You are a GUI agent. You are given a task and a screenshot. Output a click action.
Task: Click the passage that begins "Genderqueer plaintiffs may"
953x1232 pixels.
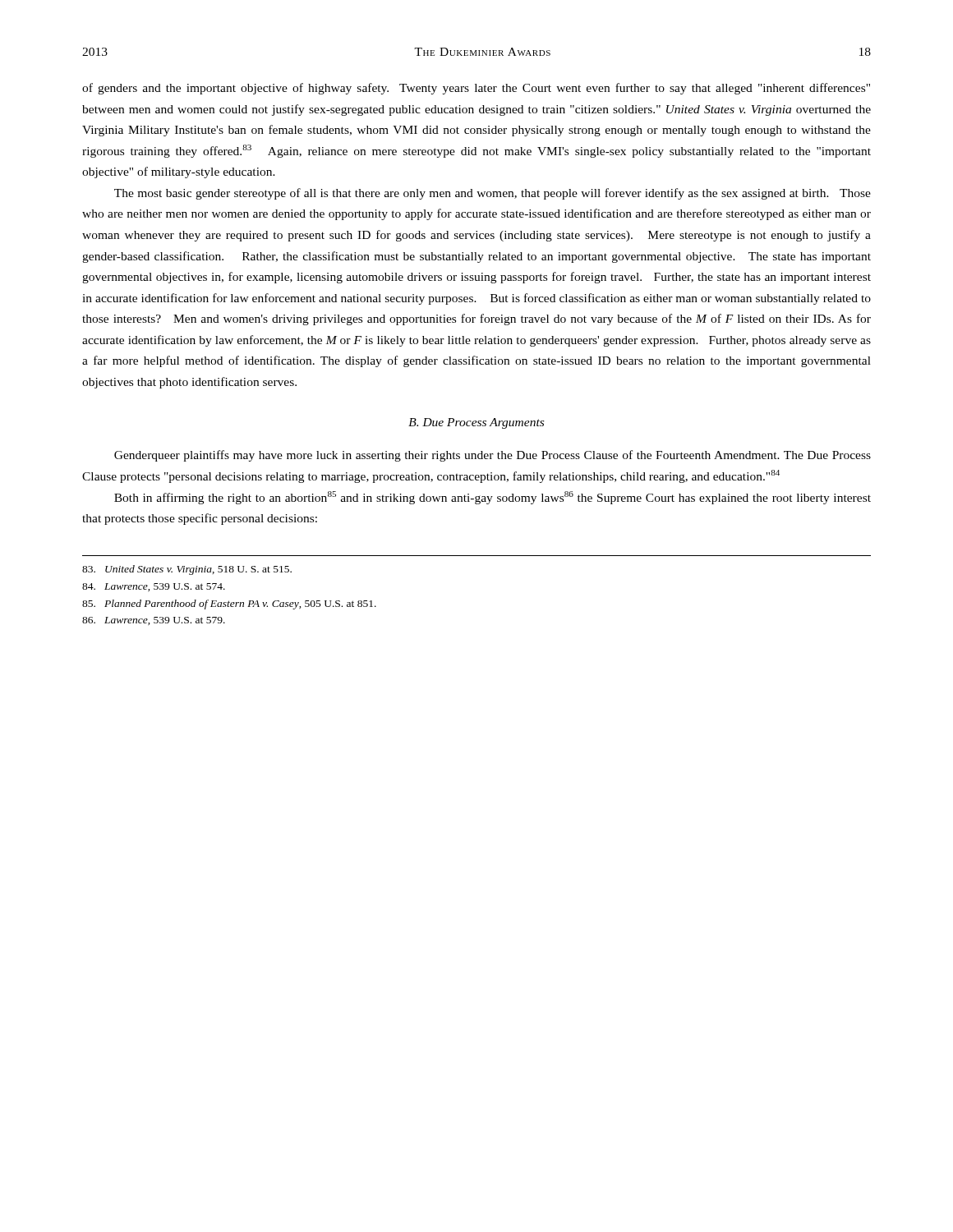point(476,465)
